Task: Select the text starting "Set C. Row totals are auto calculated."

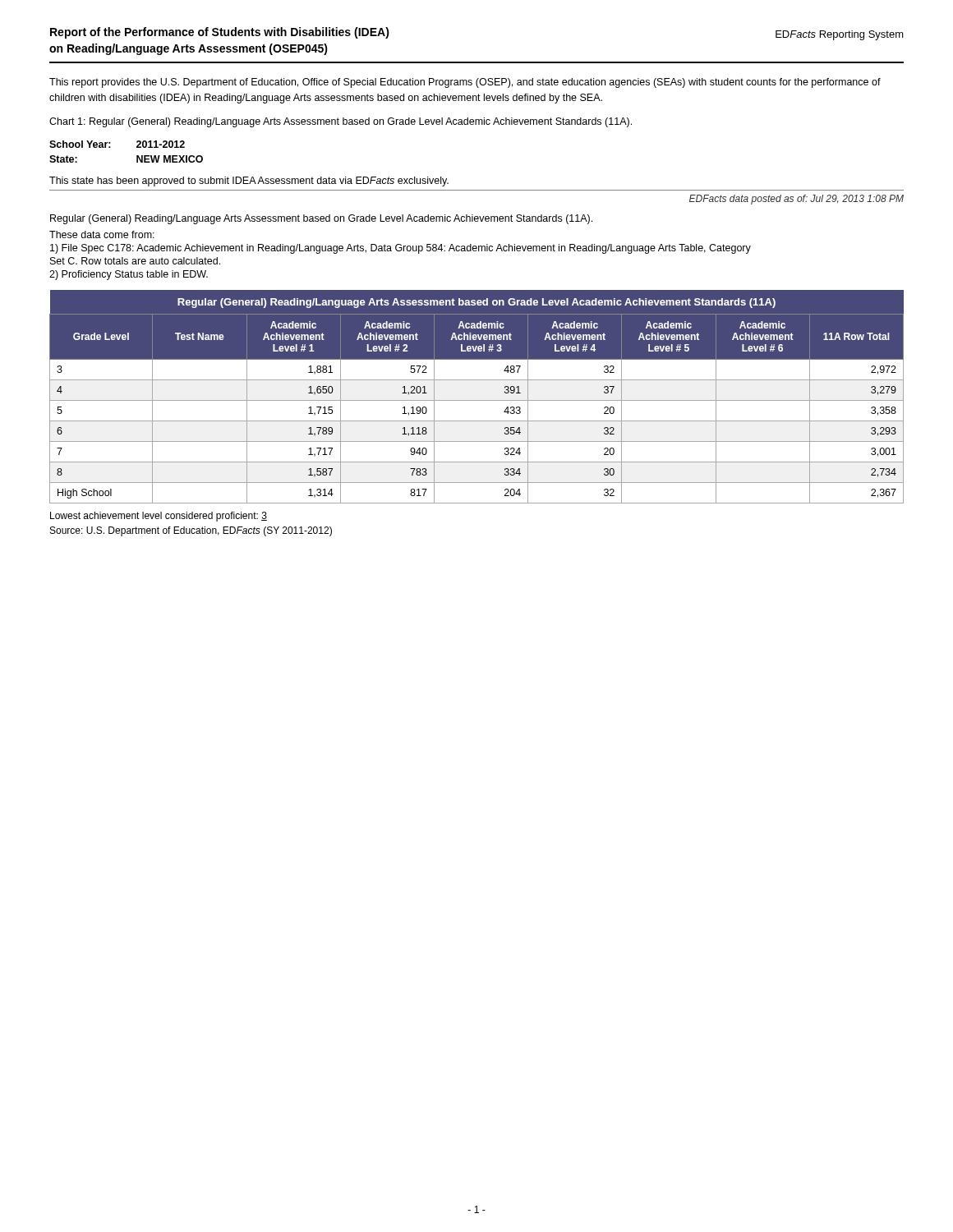Action: (x=135, y=262)
